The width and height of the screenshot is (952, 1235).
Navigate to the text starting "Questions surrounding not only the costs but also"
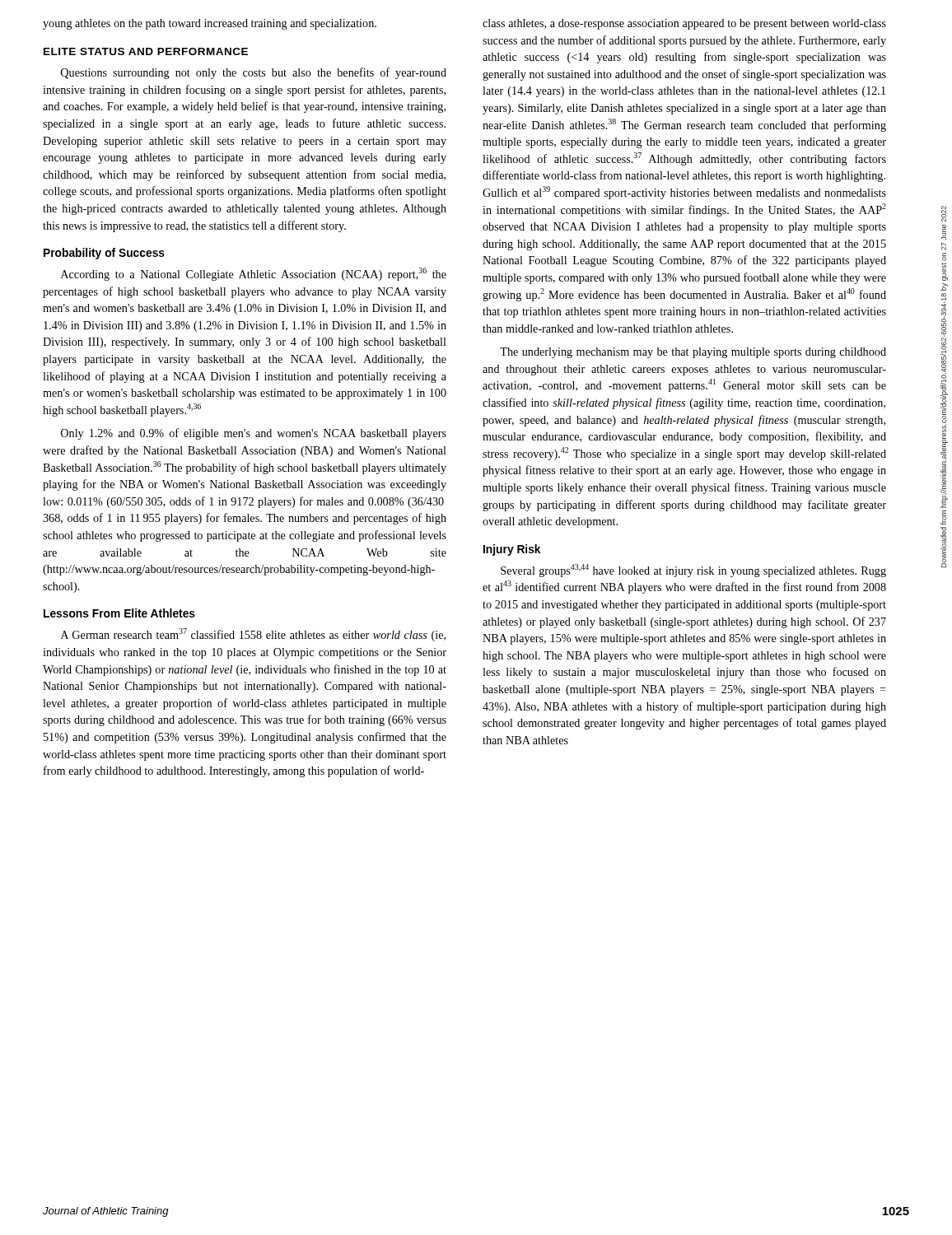point(245,149)
